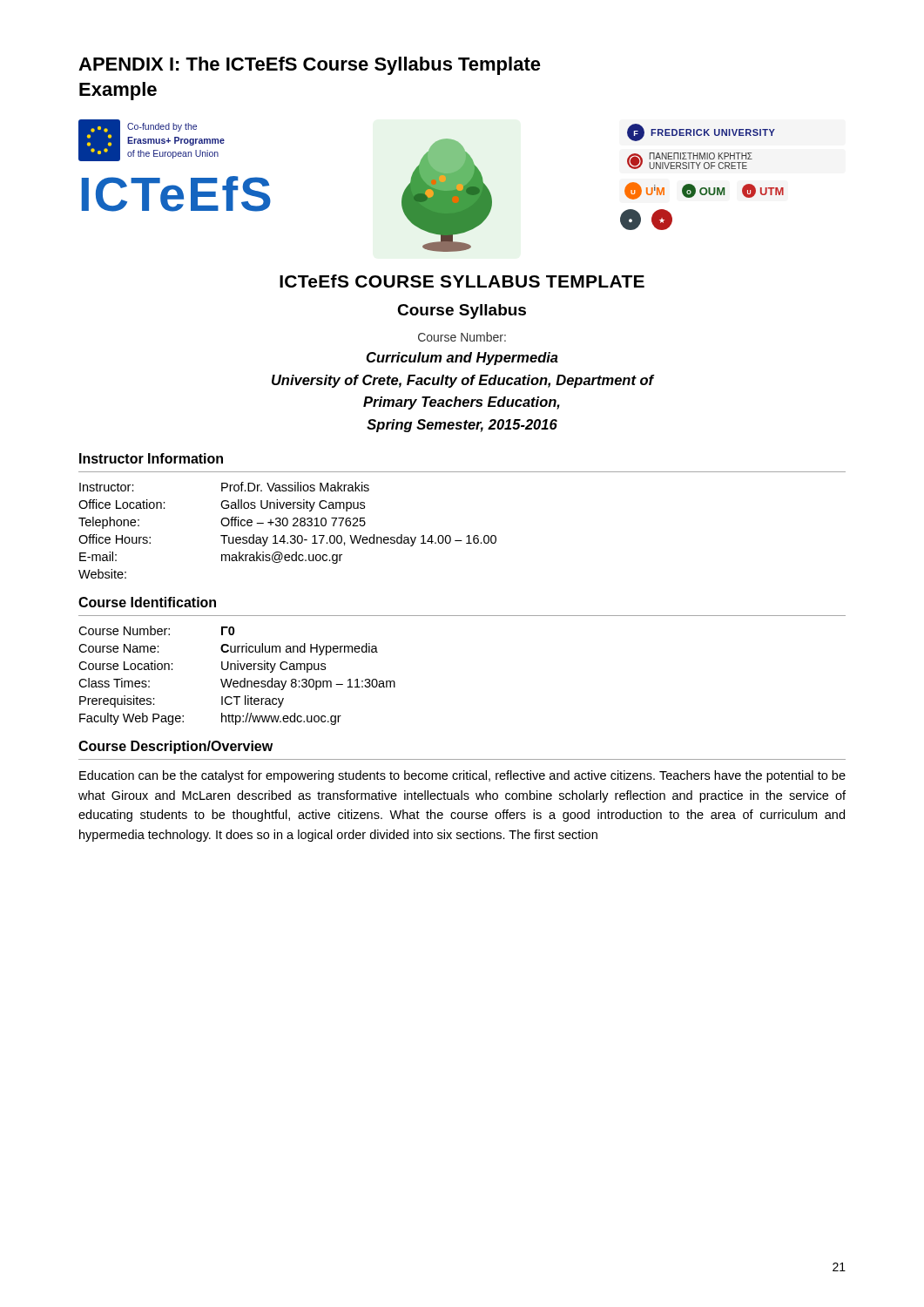Select the region starting "ICTeEfS COURSE SYLLABUS TEMPLATE"
This screenshot has height=1307, width=924.
[462, 281]
